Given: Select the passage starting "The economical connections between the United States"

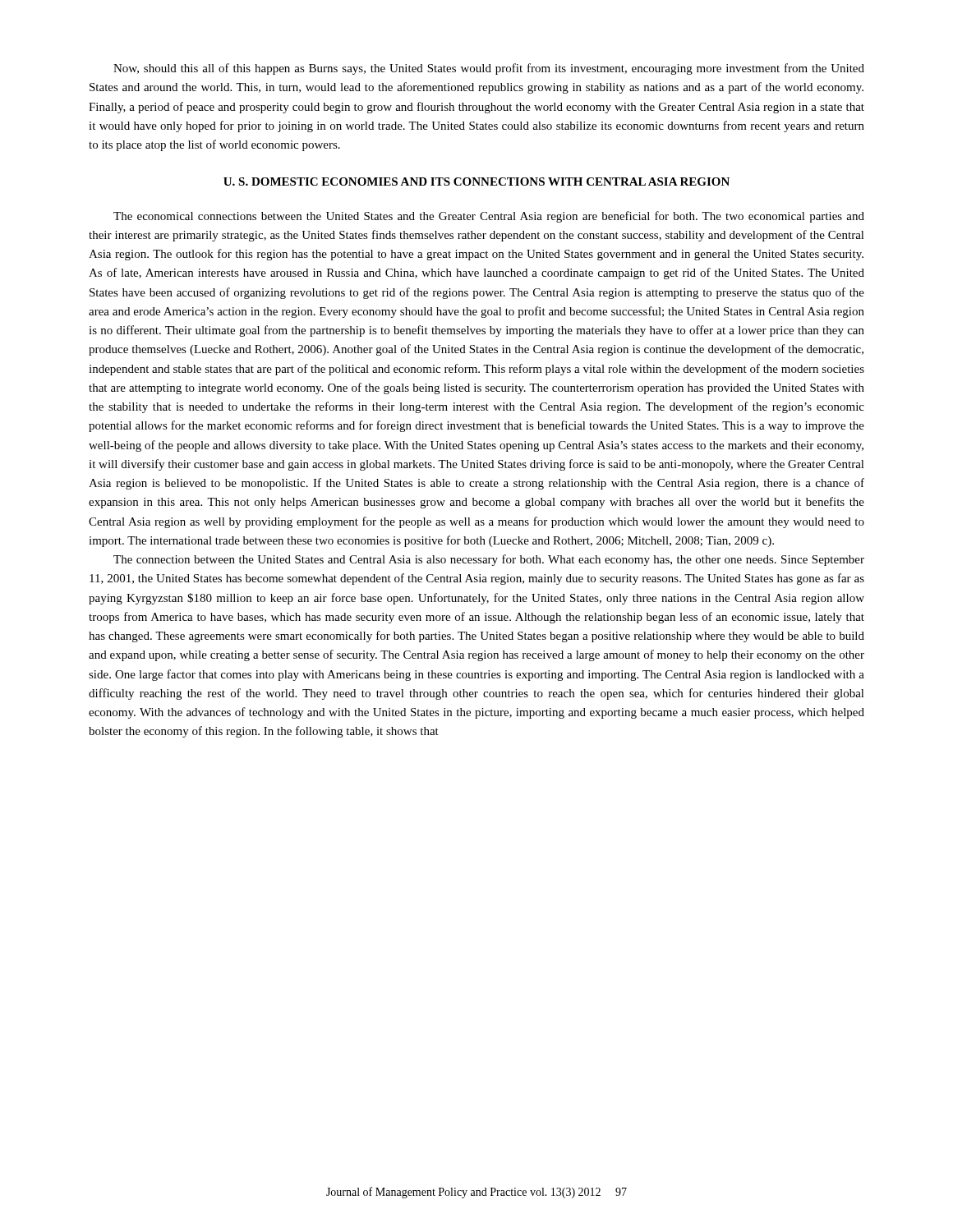Looking at the screenshot, I should 476,378.
